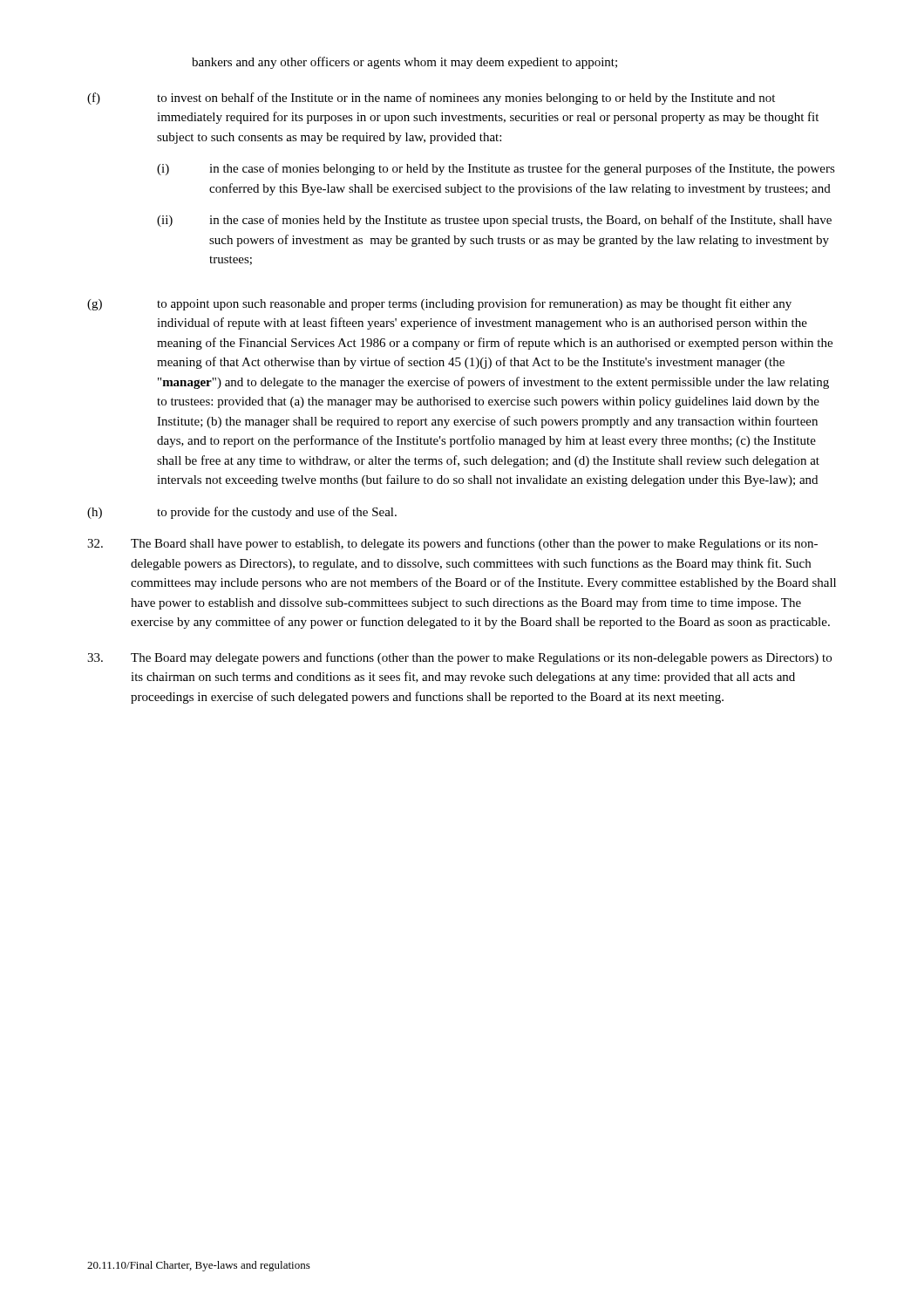Image resolution: width=924 pixels, height=1308 pixels.
Task: Click on the text block starting "(ii) in the case of"
Action: click(x=497, y=240)
